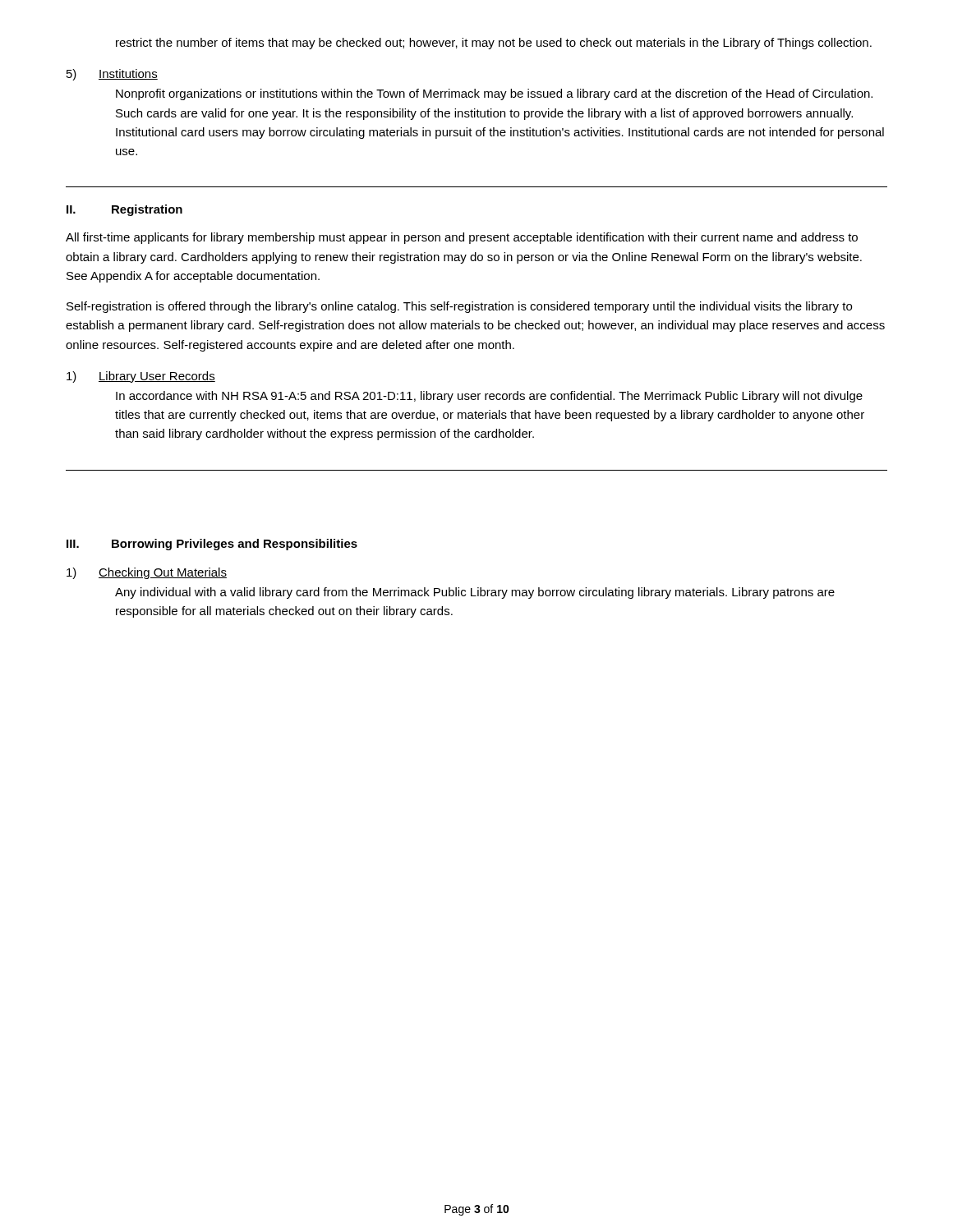Navigate to the region starting "II. Registration"
The image size is (953, 1232).
124,209
